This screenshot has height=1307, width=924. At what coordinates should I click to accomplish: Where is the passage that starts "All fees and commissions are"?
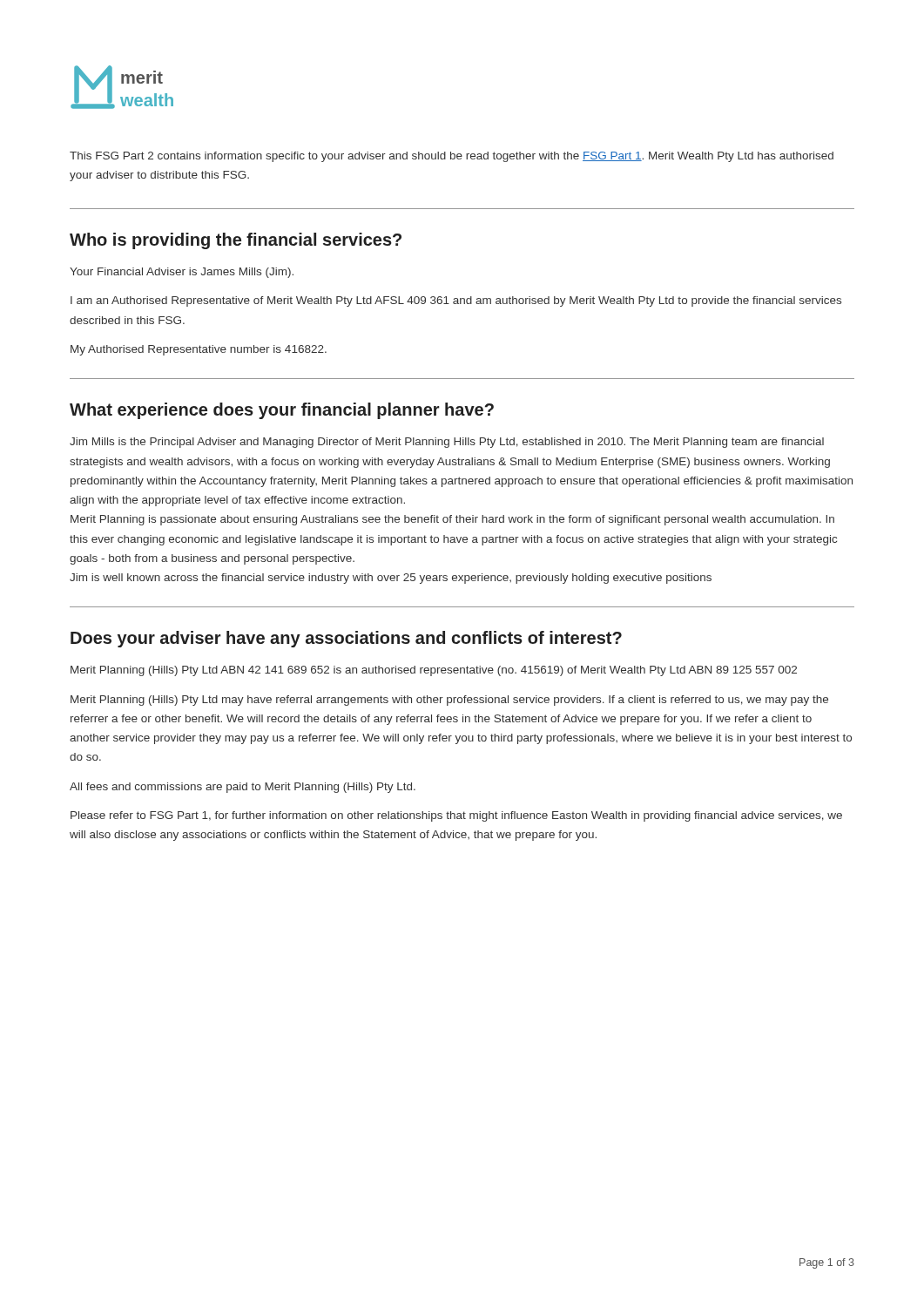tap(243, 786)
